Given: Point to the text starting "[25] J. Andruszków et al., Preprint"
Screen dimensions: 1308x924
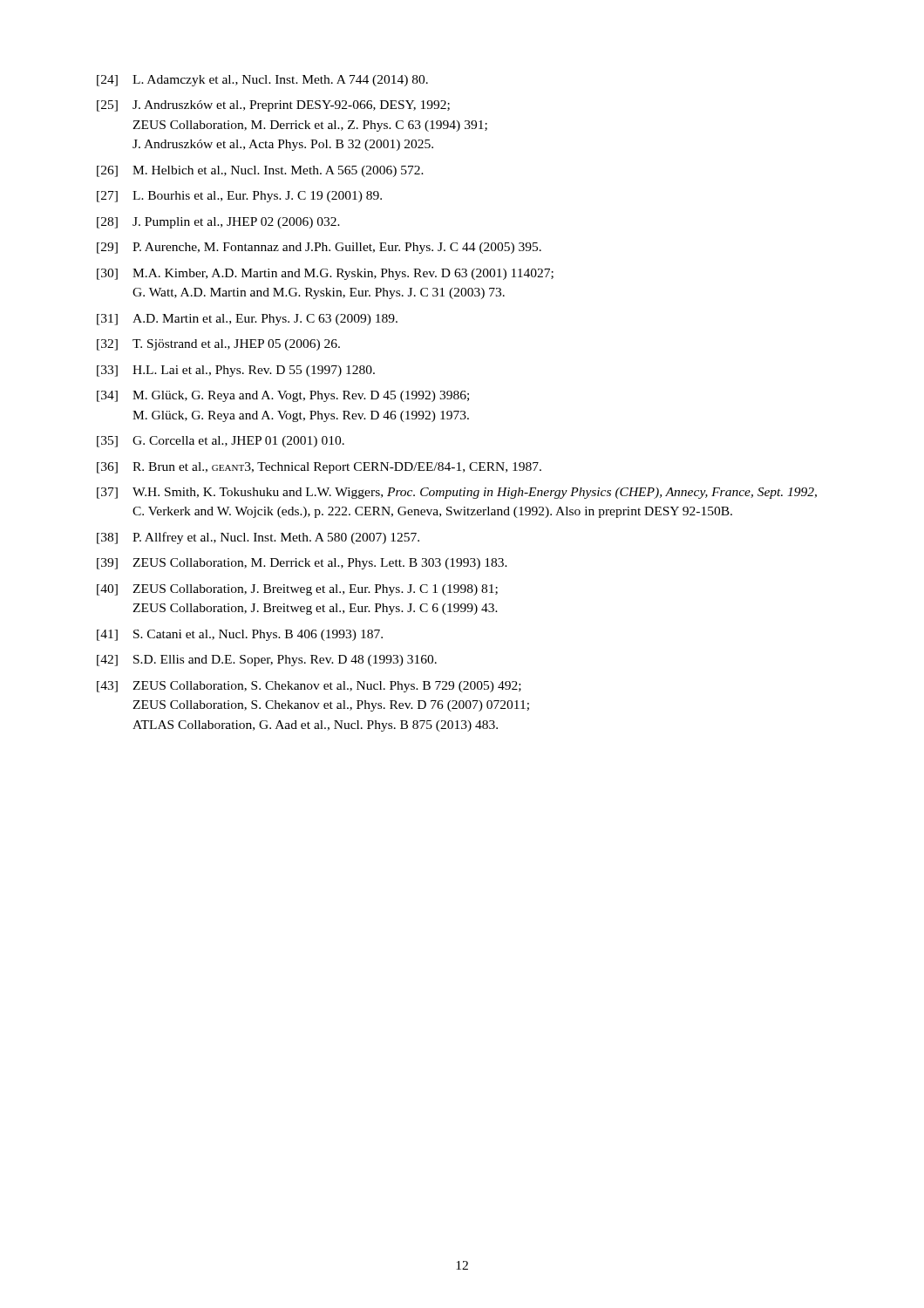Looking at the screenshot, I should (462, 125).
